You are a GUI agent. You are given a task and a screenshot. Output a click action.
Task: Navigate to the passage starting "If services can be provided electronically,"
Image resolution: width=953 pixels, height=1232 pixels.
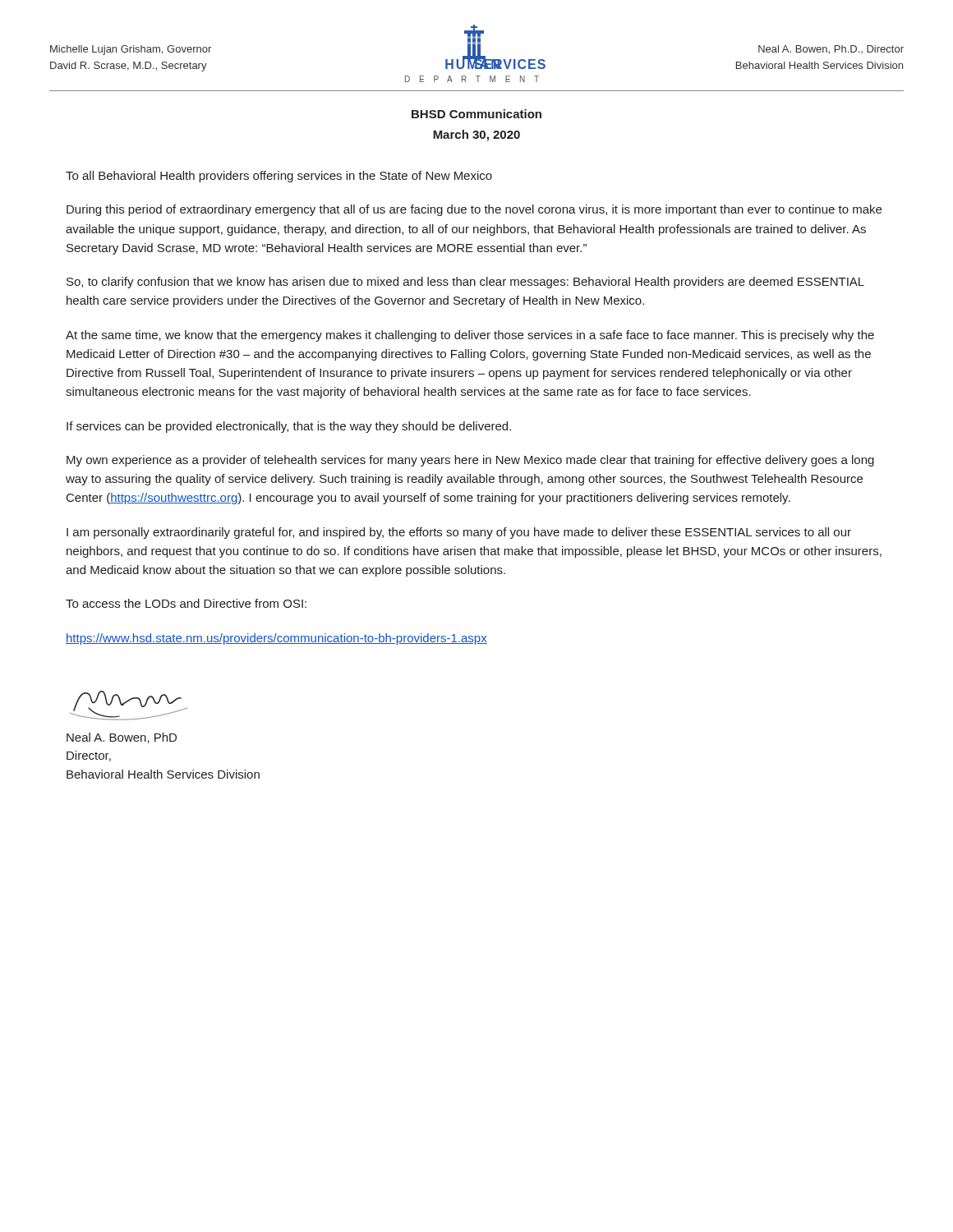(289, 425)
